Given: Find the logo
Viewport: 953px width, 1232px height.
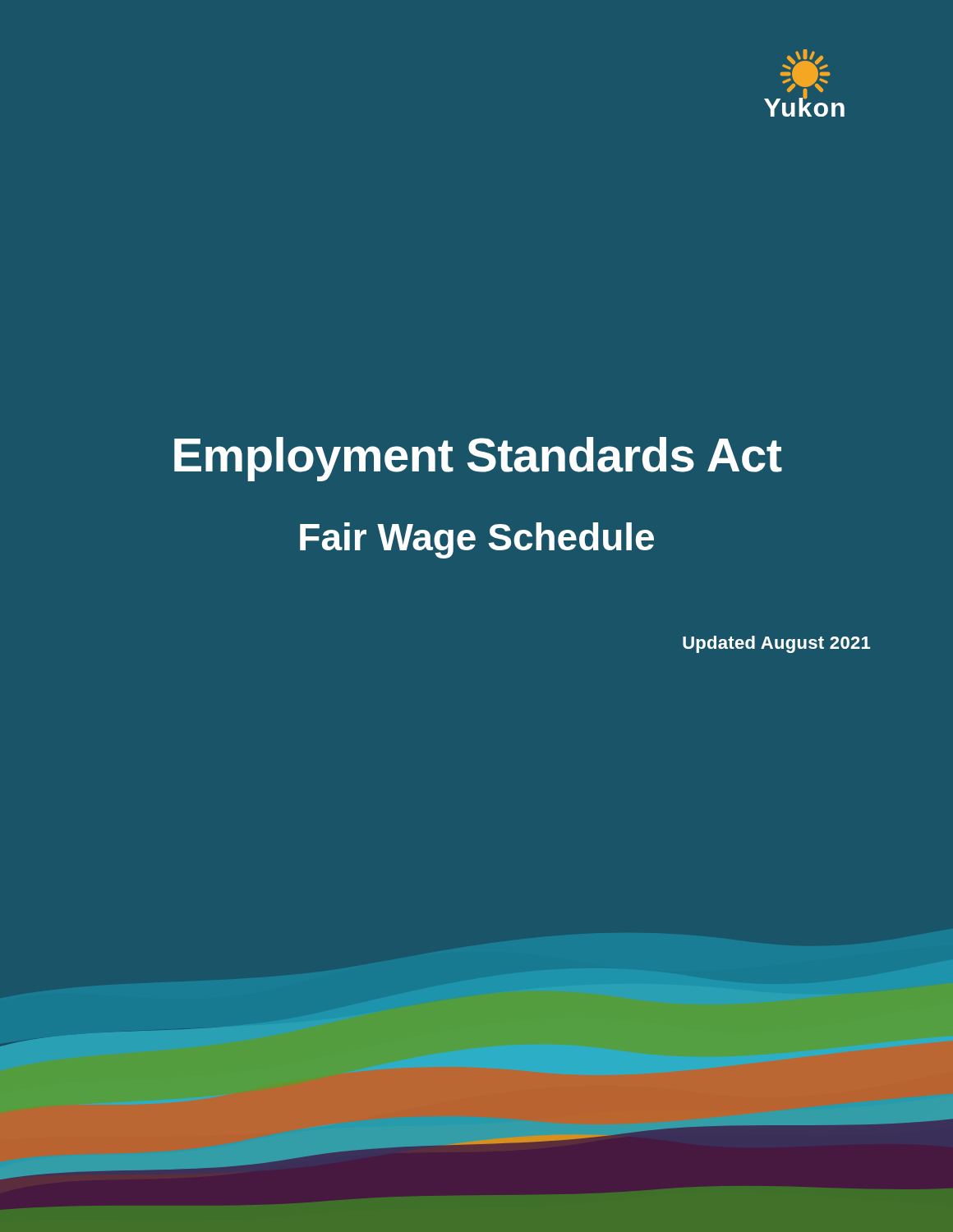Looking at the screenshot, I should (805, 90).
